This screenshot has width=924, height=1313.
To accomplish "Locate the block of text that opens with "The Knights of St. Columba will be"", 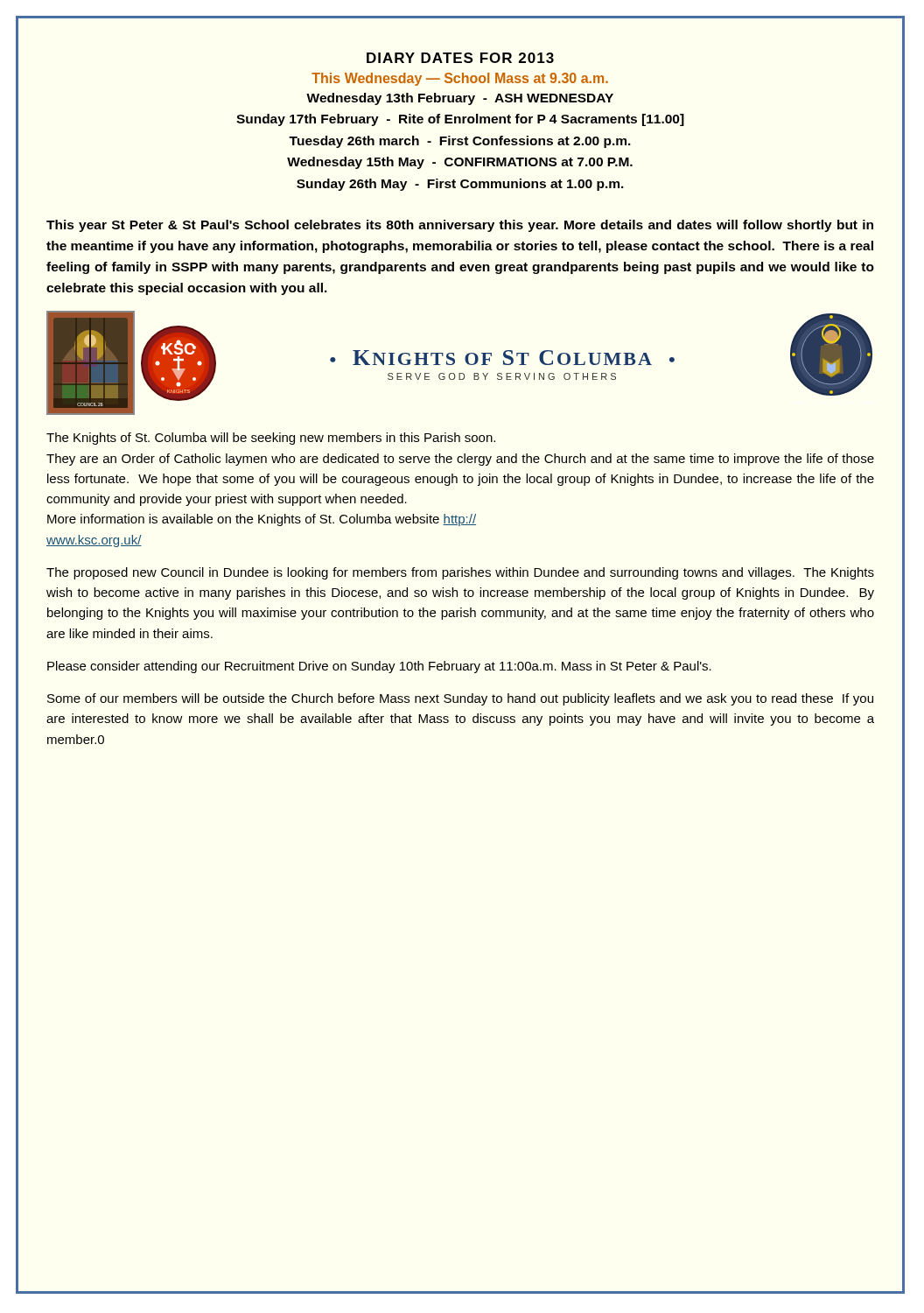I will tap(460, 488).
